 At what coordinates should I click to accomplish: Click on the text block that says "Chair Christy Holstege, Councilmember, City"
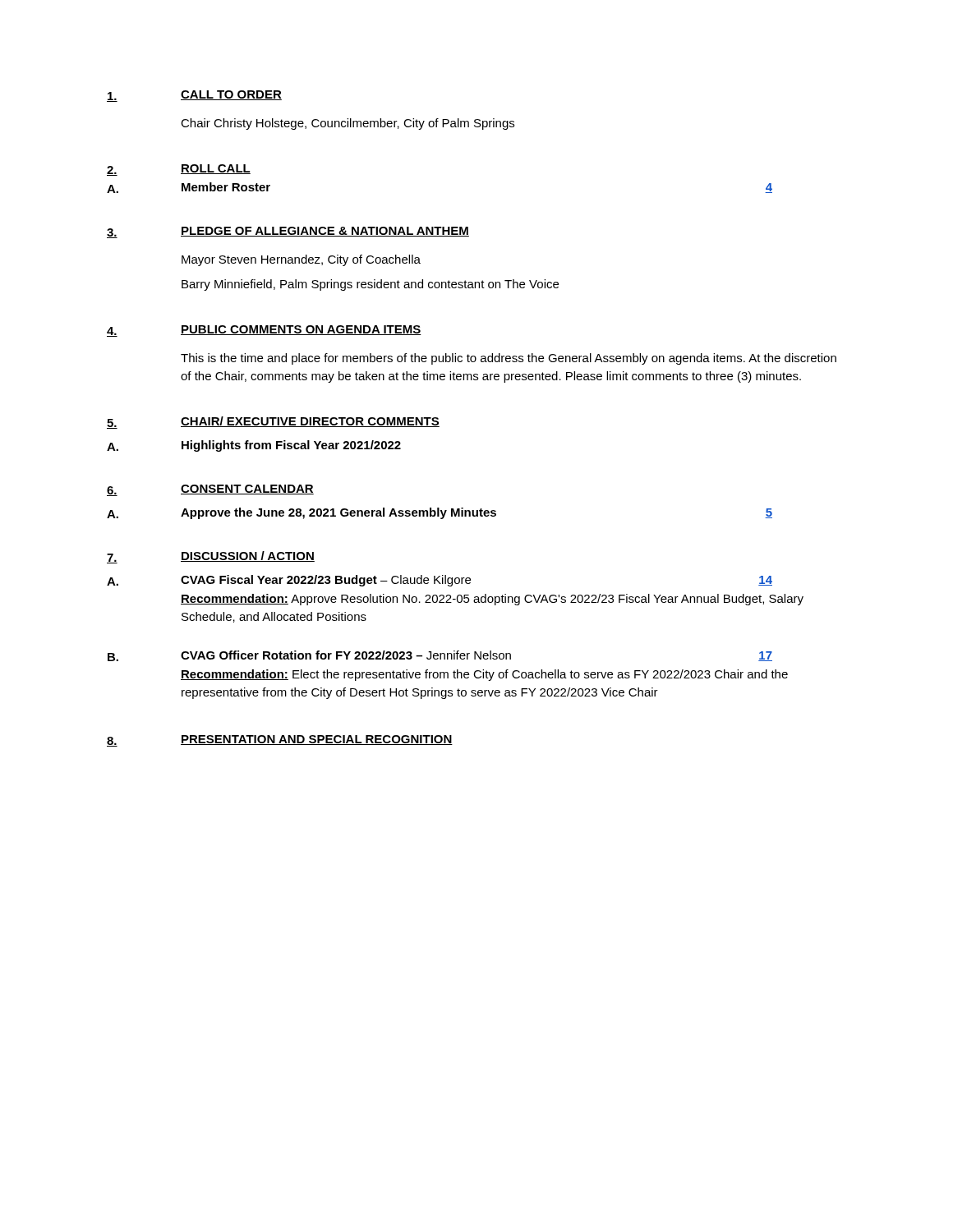coord(348,123)
